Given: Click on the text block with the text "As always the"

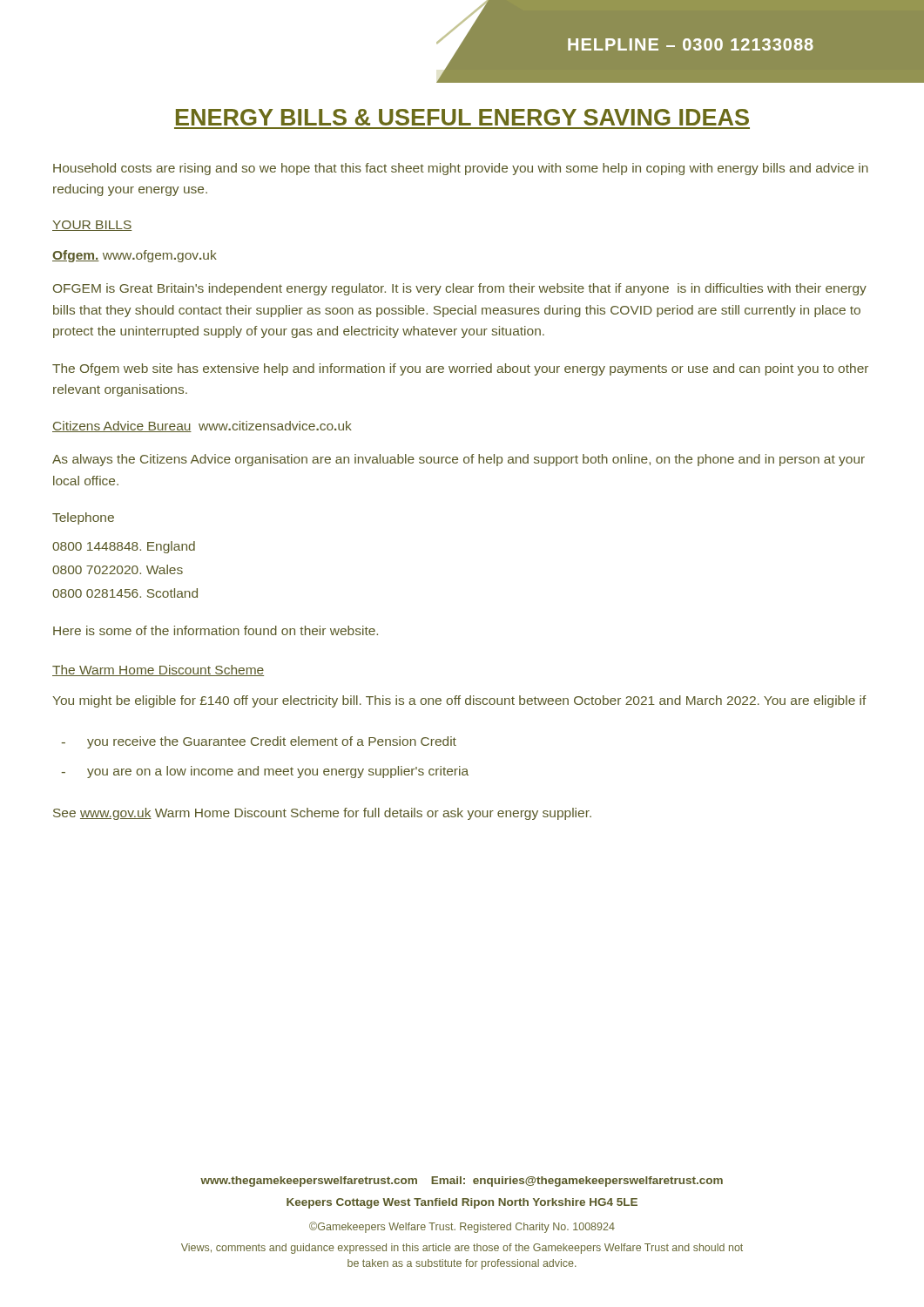Looking at the screenshot, I should coord(459,470).
